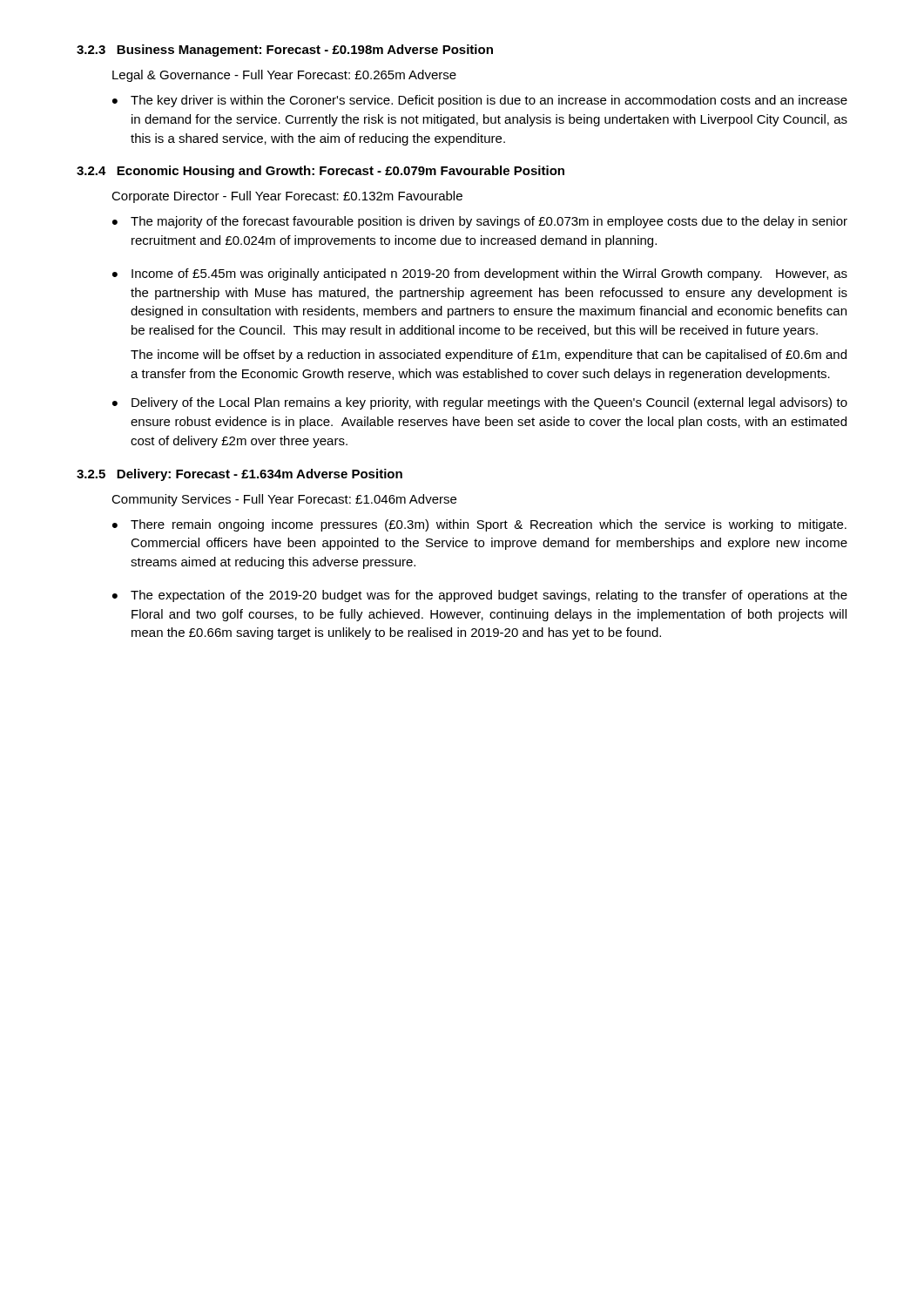Select the passage starting "3.2.4 Economic Housing and Growth:"
Screen dimensions: 1307x924
tap(321, 171)
